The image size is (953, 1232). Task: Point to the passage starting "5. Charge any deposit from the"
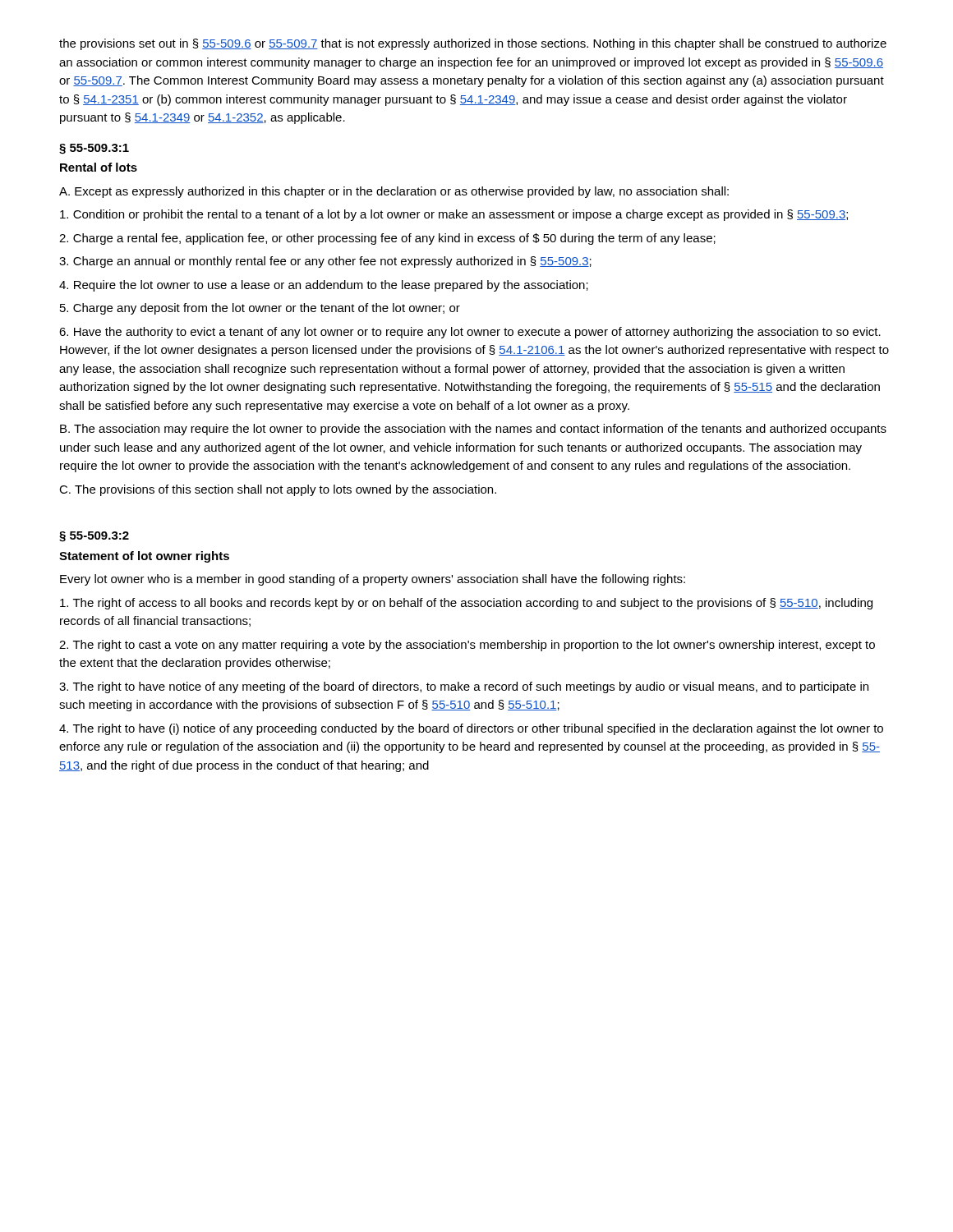(260, 309)
